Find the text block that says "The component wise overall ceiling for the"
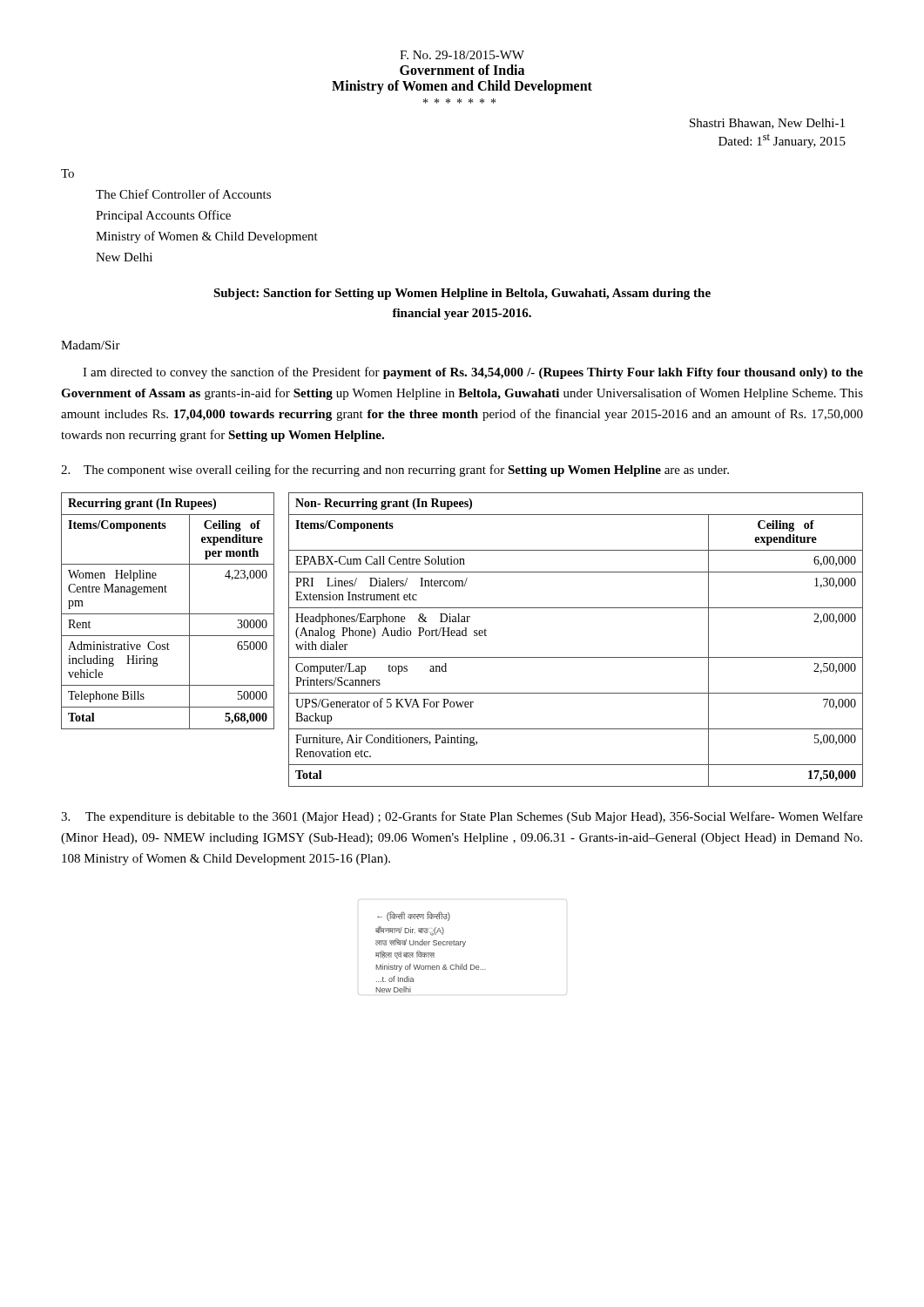 pos(395,469)
